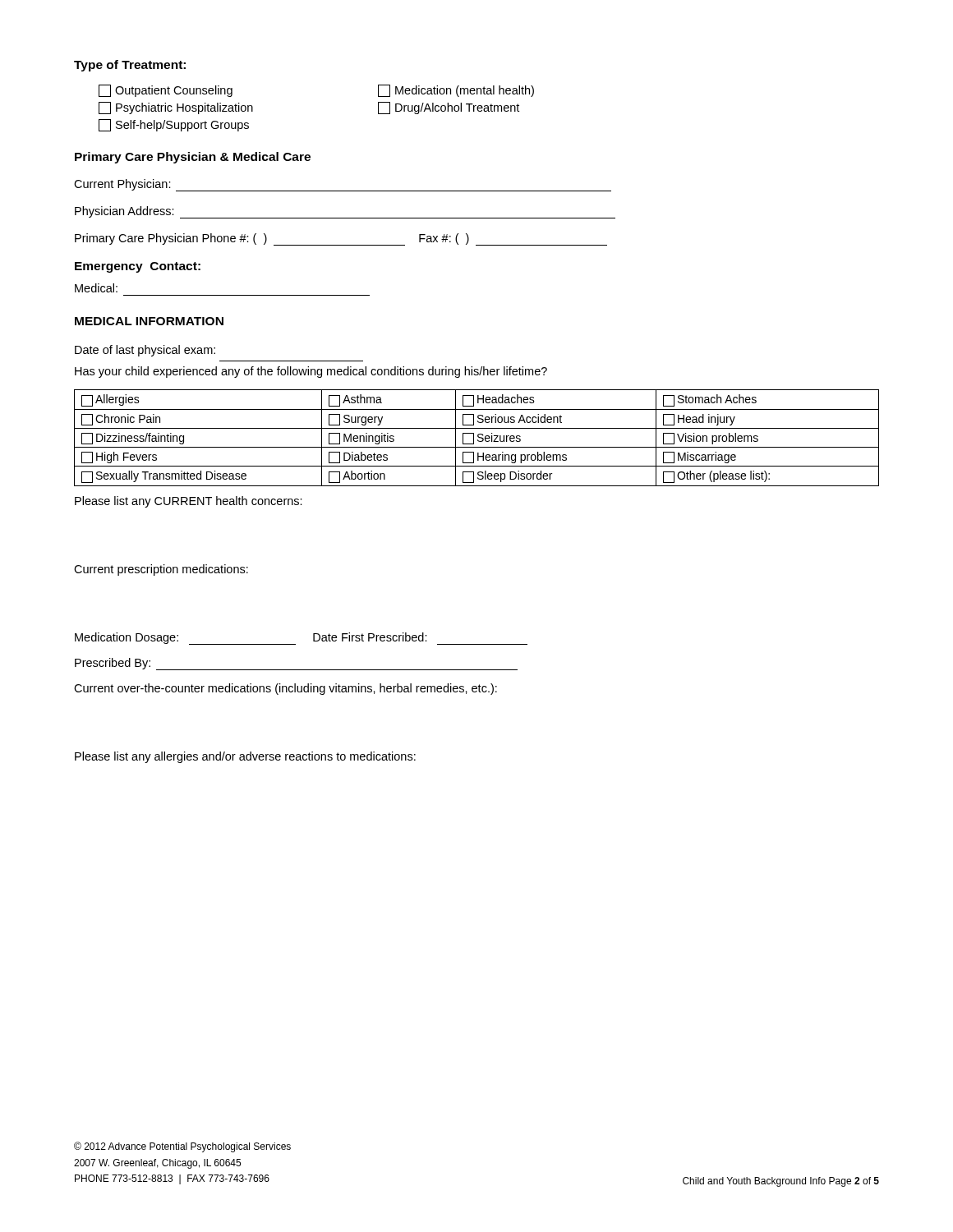Where is the passage that starts "Outpatient Counseling Psychiatric"?
This screenshot has width=953, height=1232.
click(x=489, y=108)
